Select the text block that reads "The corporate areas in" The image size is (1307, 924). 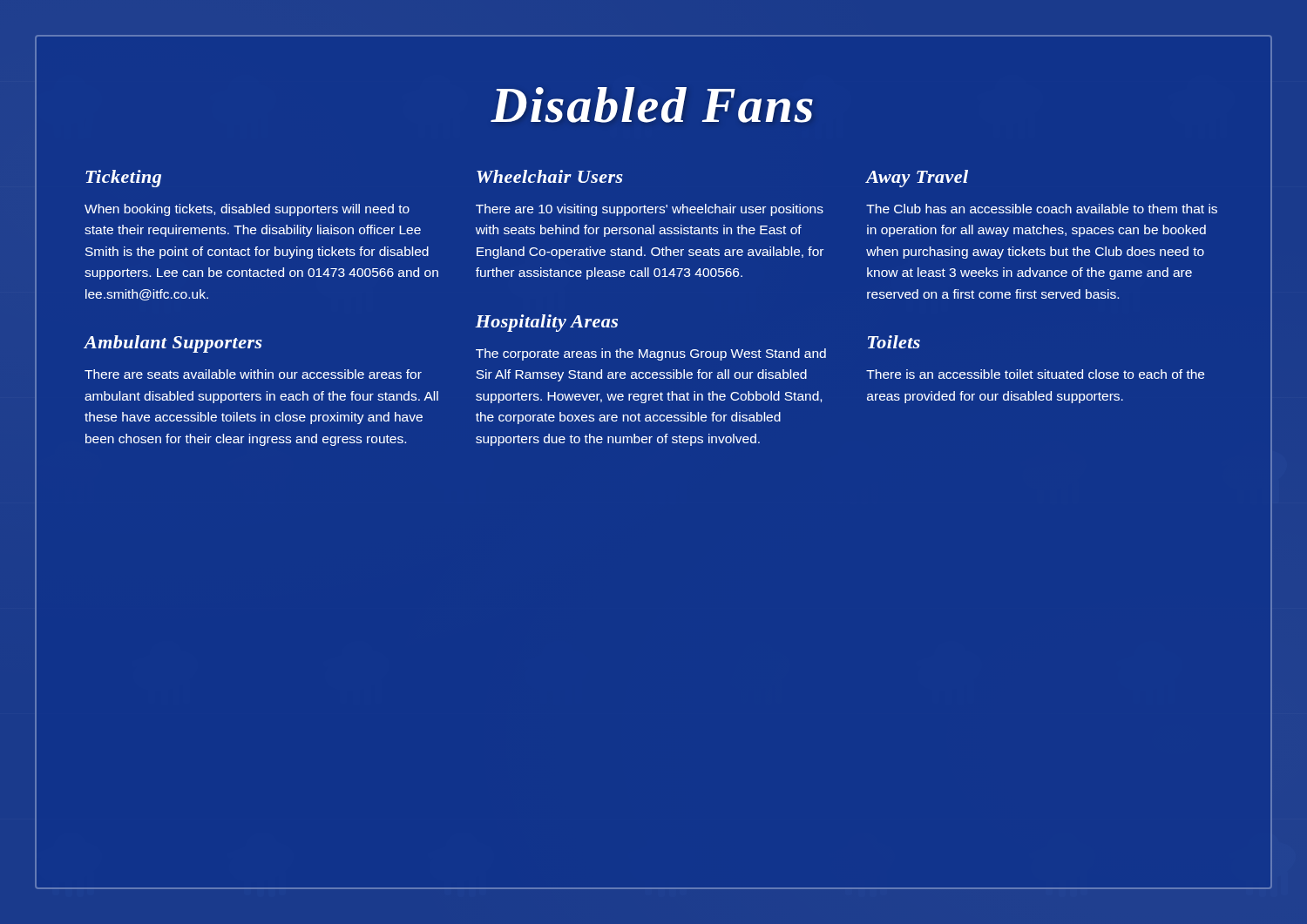click(651, 396)
